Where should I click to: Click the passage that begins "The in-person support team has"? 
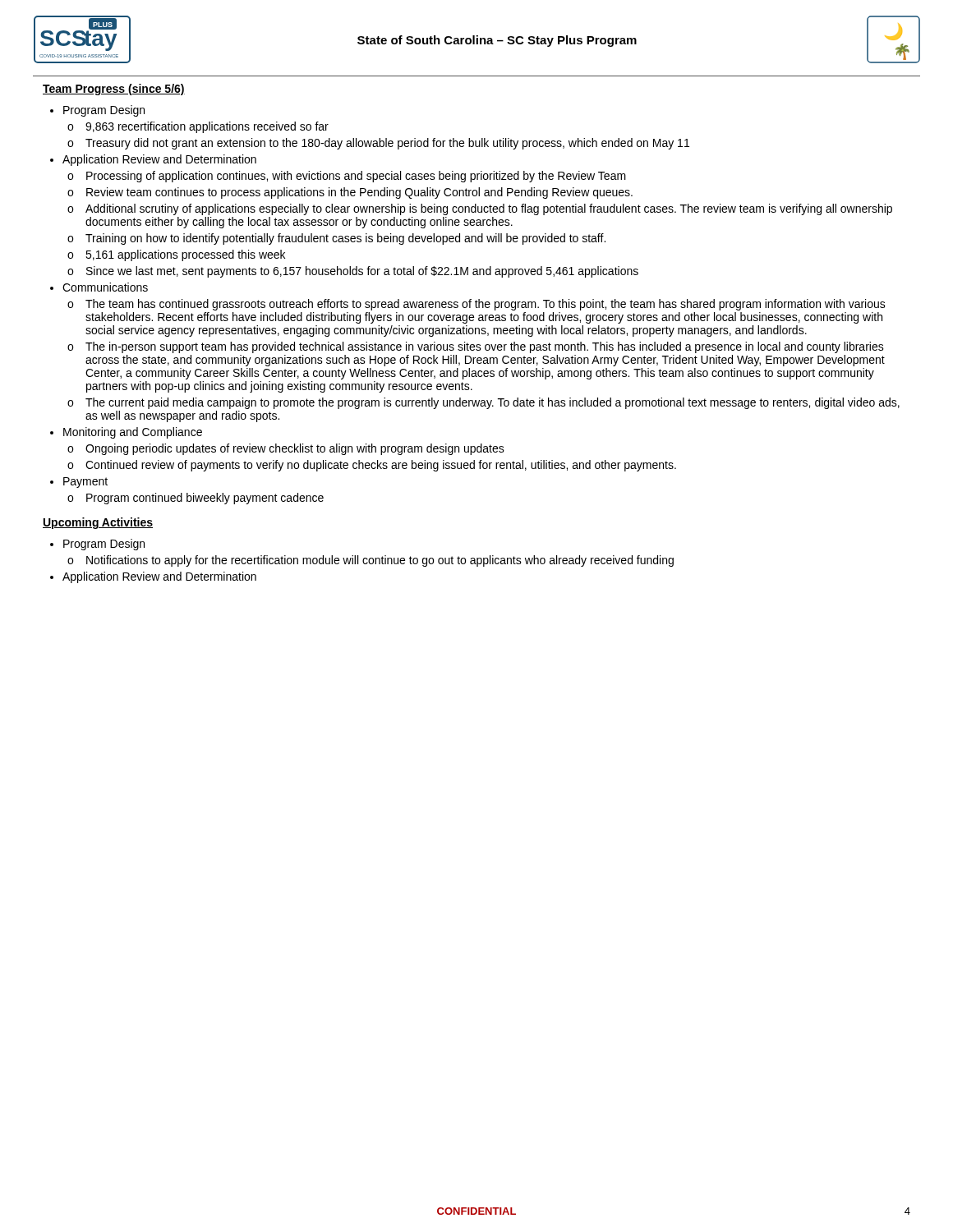485,366
